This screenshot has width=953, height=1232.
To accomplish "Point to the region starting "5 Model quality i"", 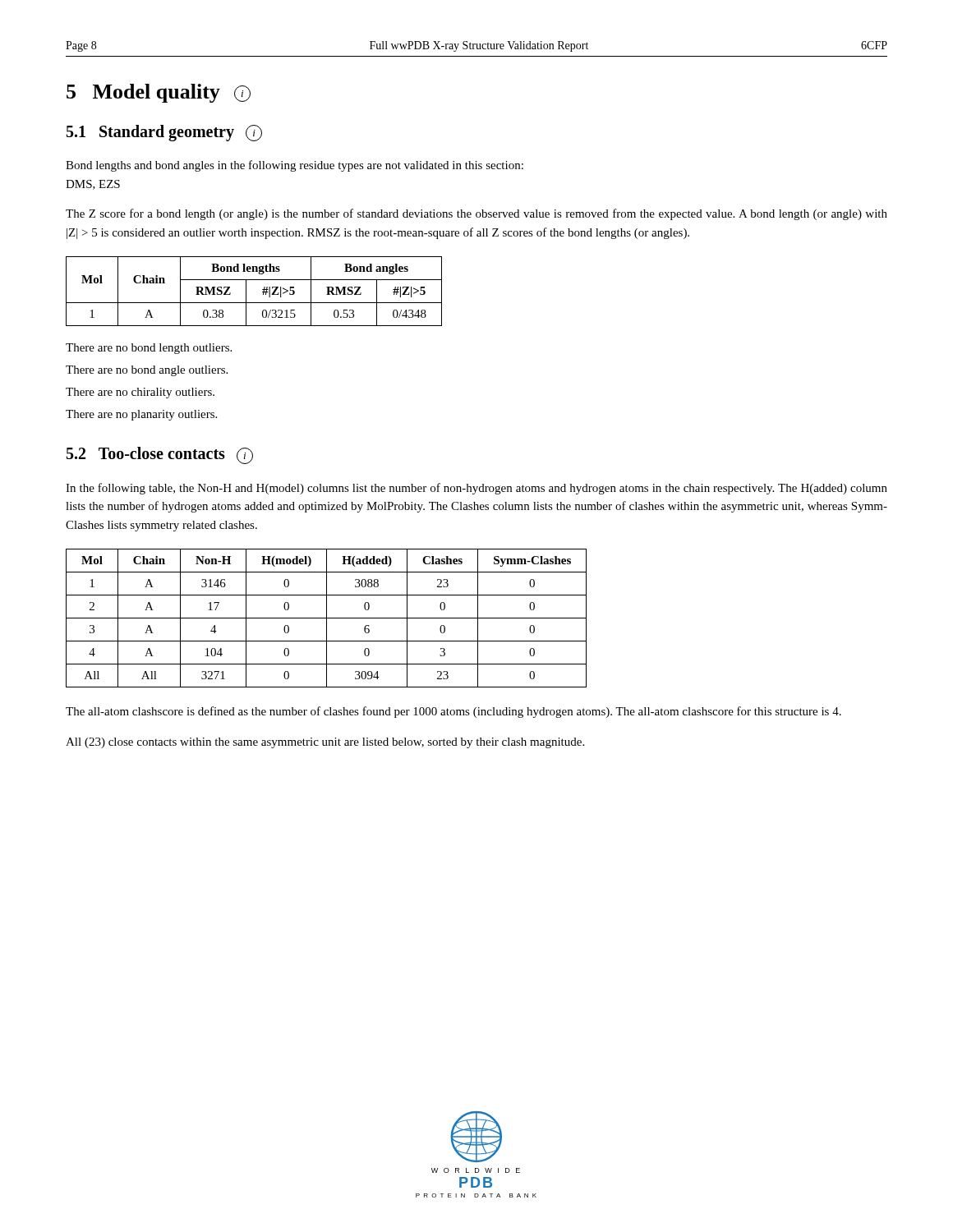I will 159,93.
